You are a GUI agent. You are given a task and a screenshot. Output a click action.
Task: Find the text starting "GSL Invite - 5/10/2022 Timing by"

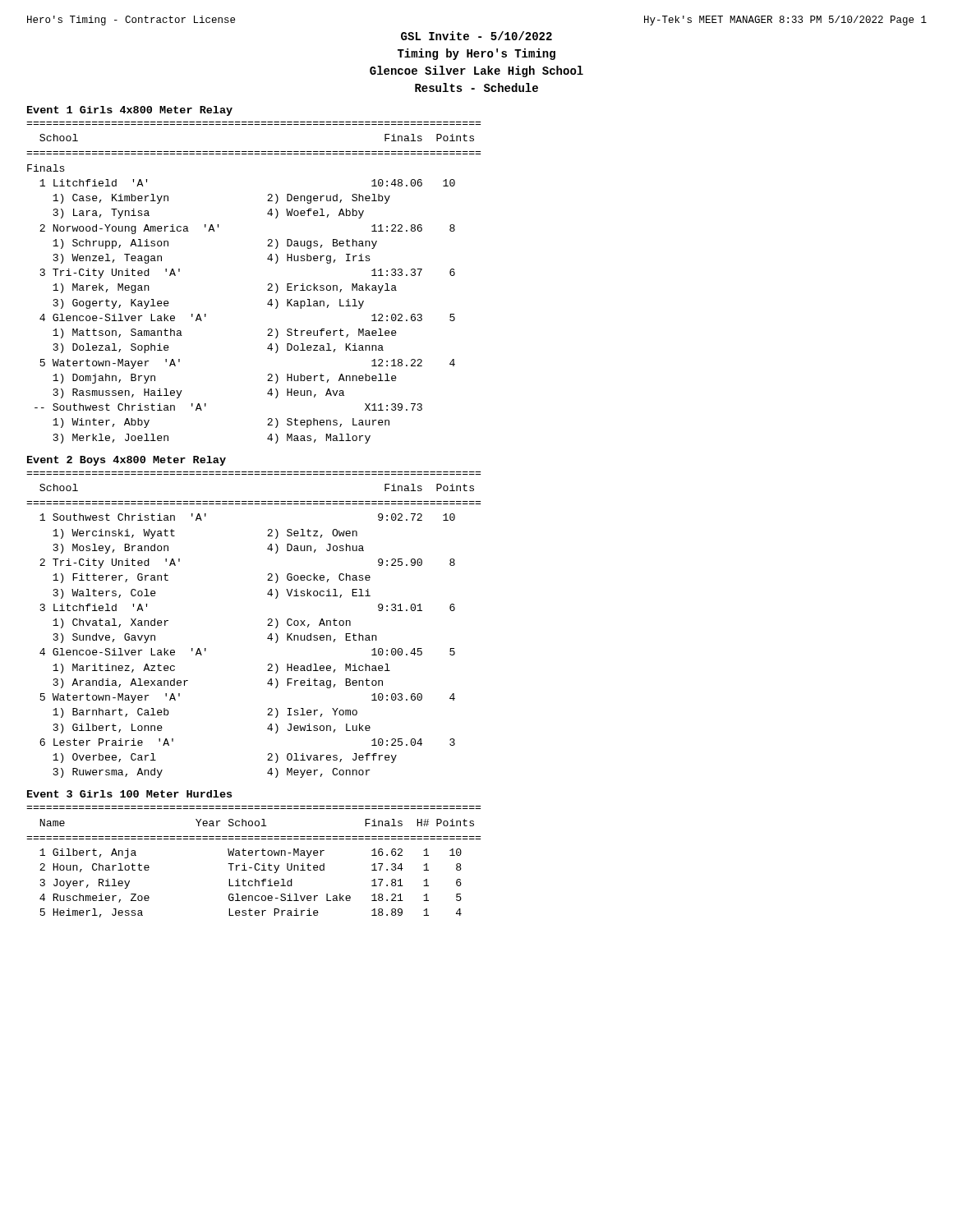(x=476, y=63)
